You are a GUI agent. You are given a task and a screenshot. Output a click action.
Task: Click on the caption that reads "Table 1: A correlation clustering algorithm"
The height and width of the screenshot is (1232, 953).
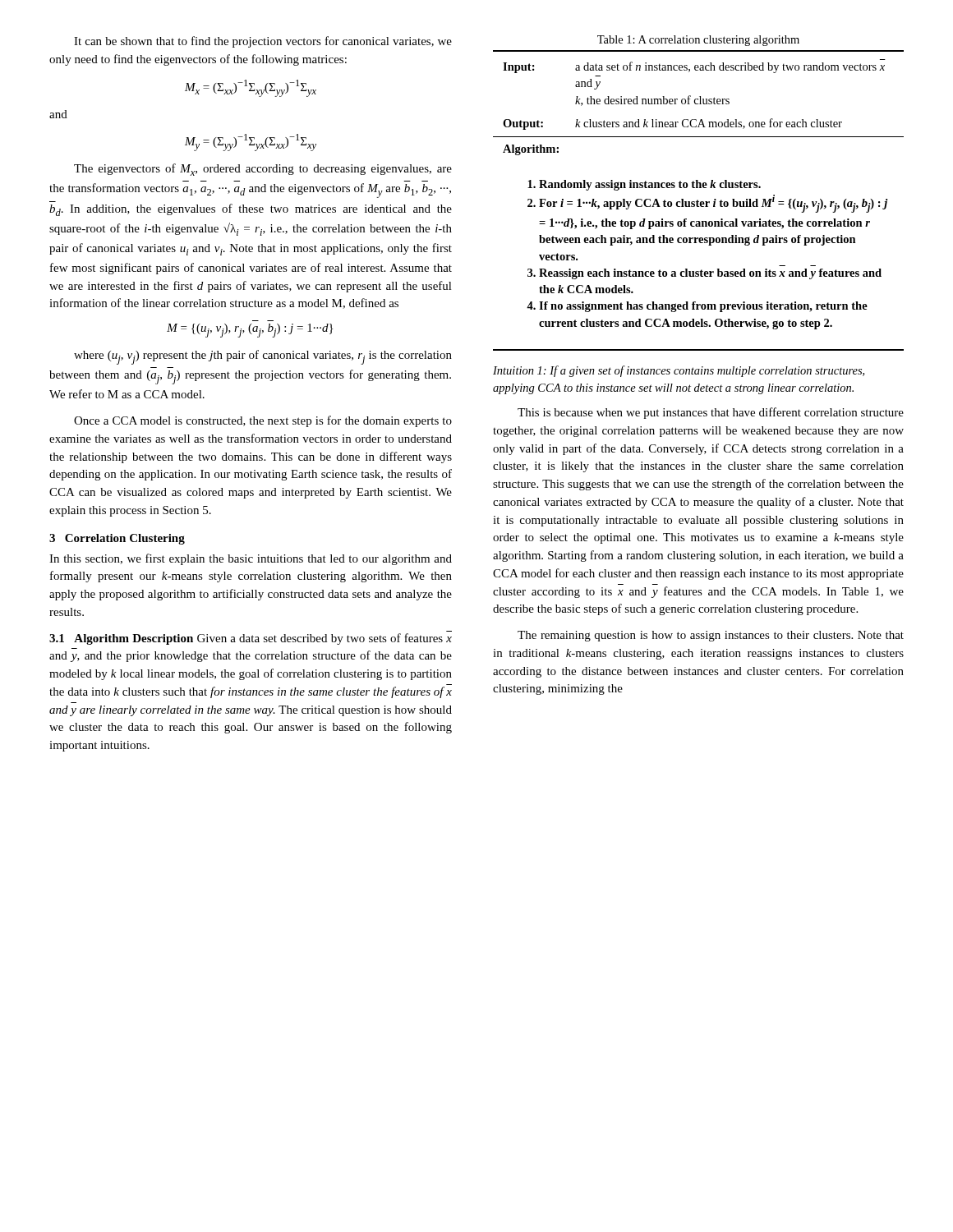[x=698, y=39]
